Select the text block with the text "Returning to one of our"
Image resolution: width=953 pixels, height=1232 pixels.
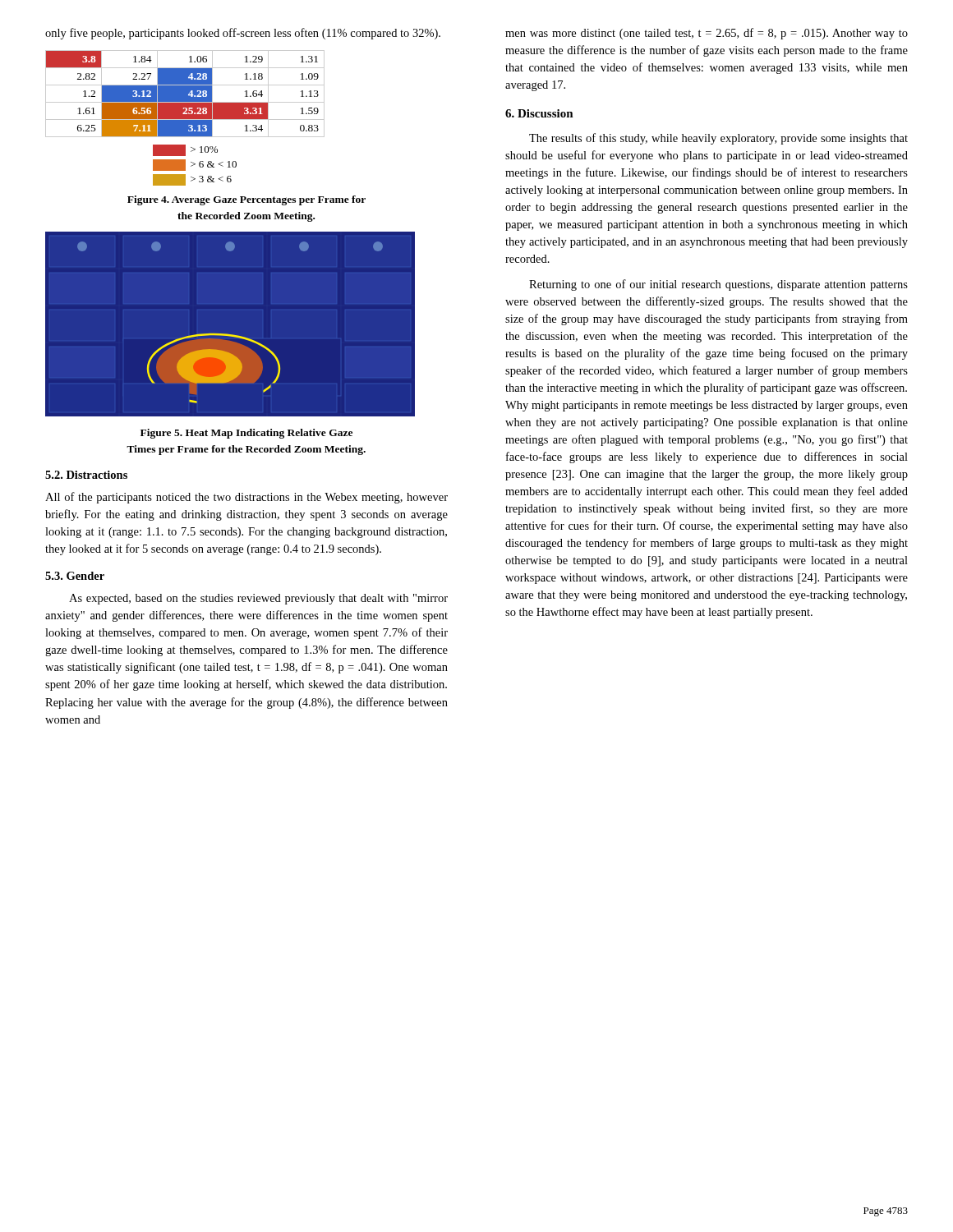click(707, 449)
